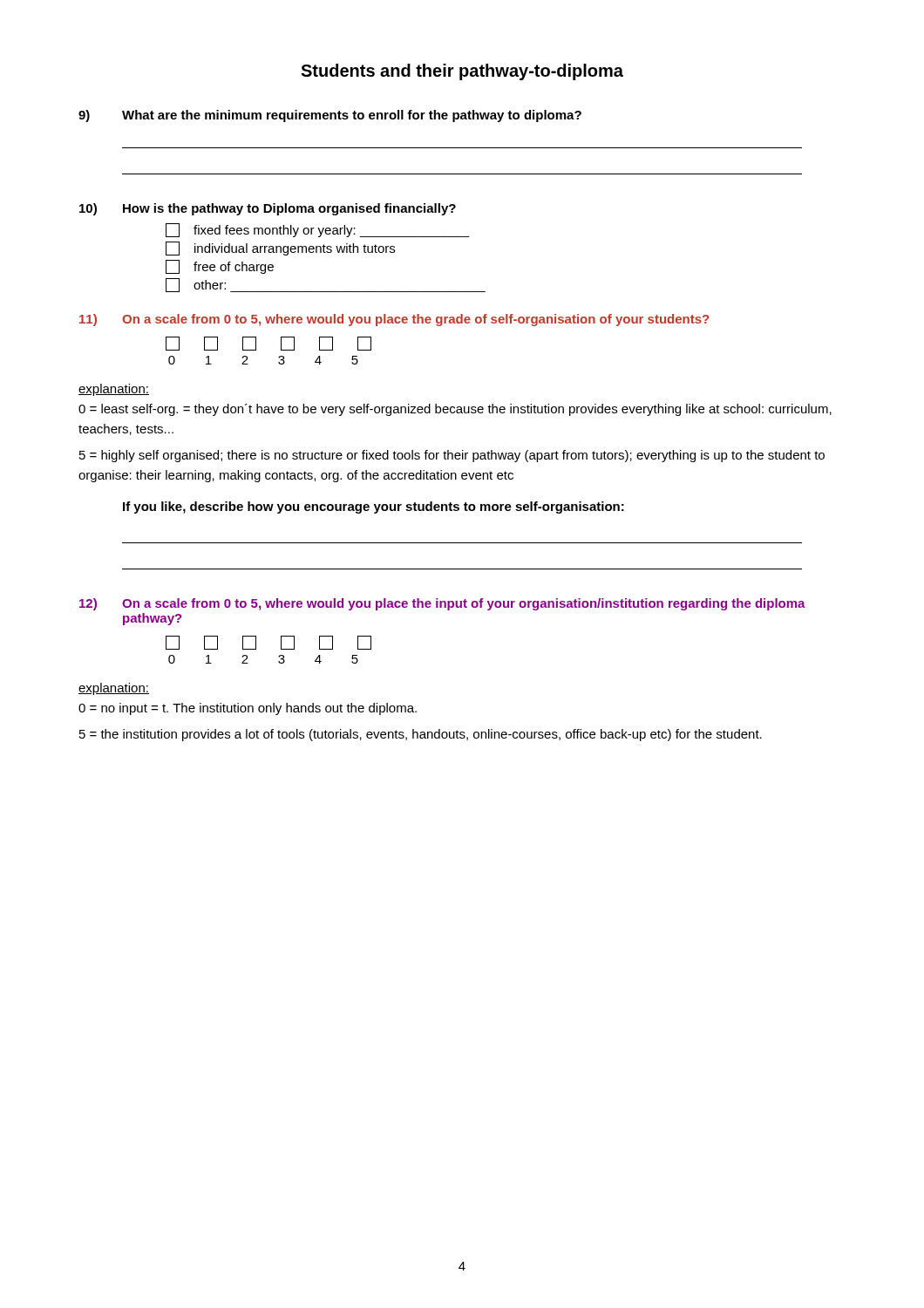This screenshot has width=924, height=1308.
Task: Locate the list item that reads "other: ___________________________________"
Action: point(325,285)
